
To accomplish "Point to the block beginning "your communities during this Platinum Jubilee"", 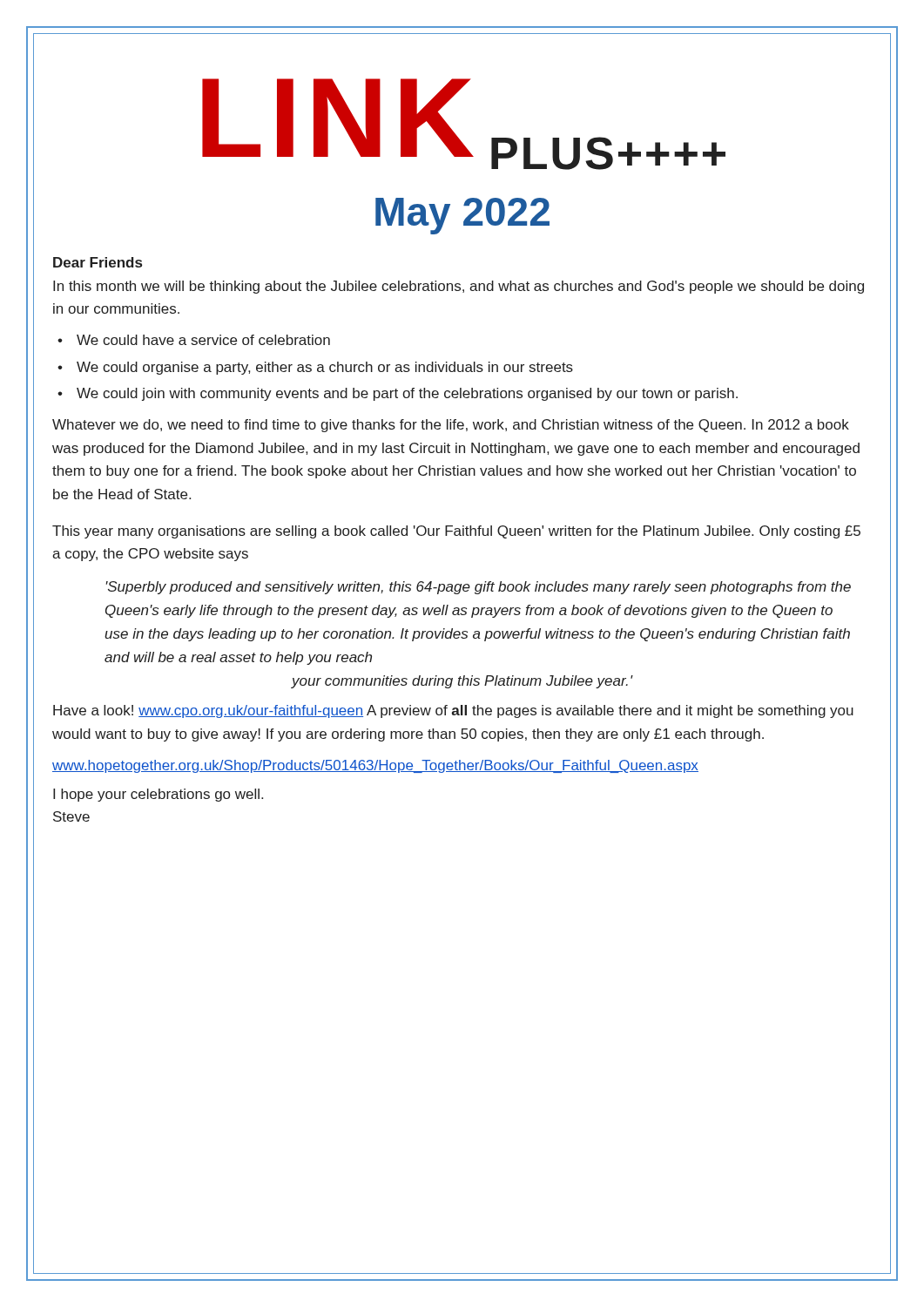I will tap(462, 681).
